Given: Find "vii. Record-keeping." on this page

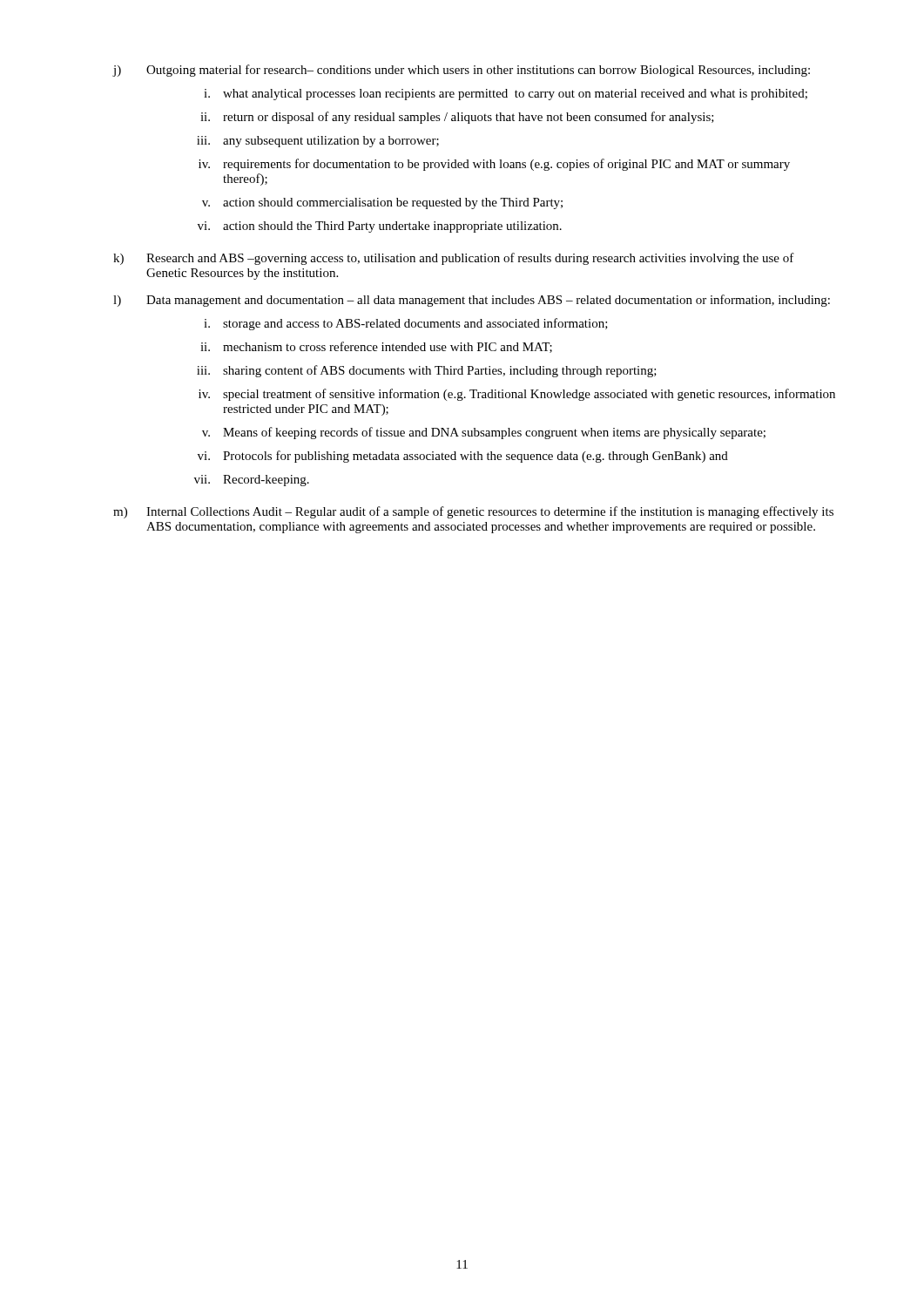Looking at the screenshot, I should point(252,481).
